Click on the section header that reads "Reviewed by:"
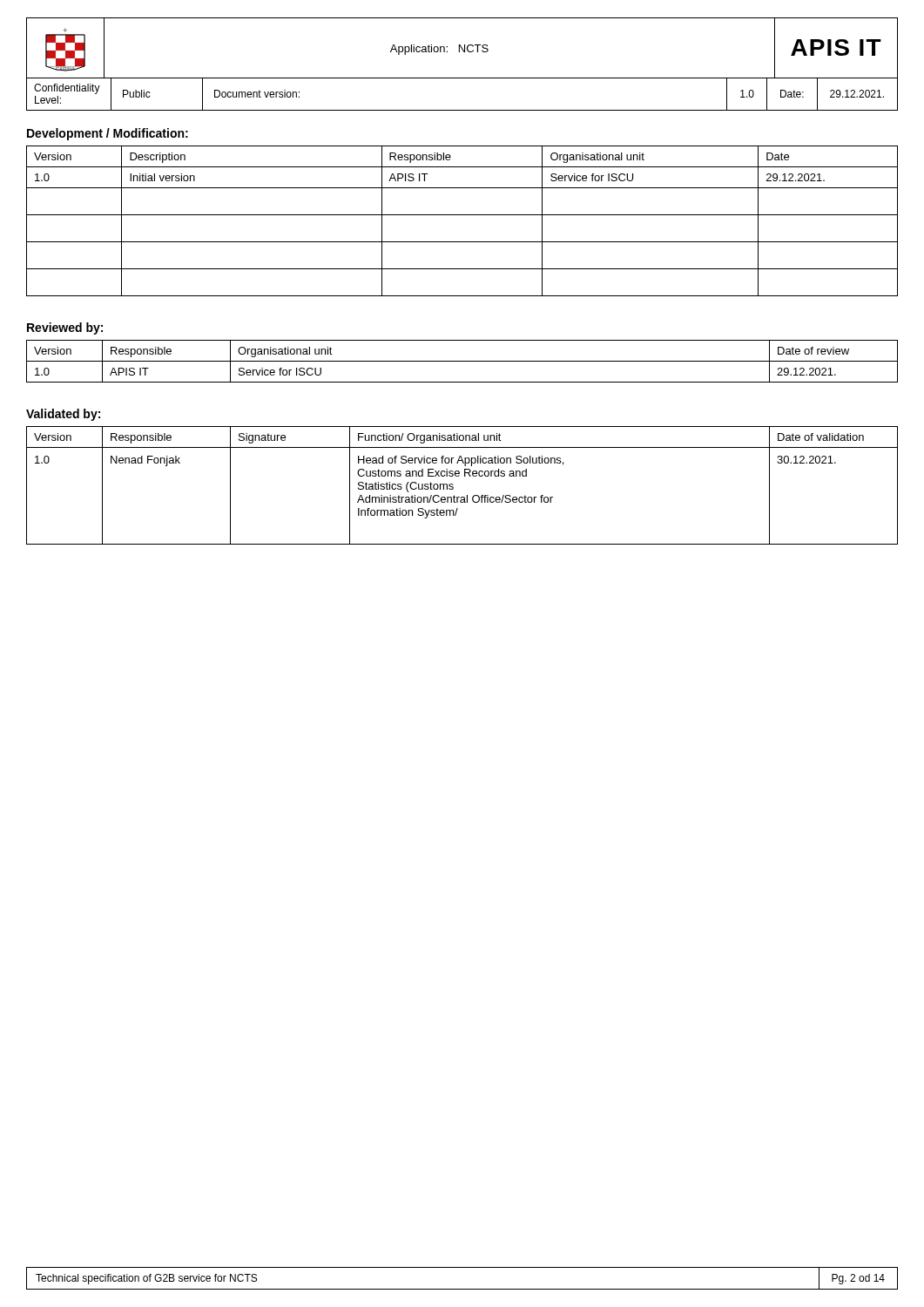924x1307 pixels. point(65,328)
